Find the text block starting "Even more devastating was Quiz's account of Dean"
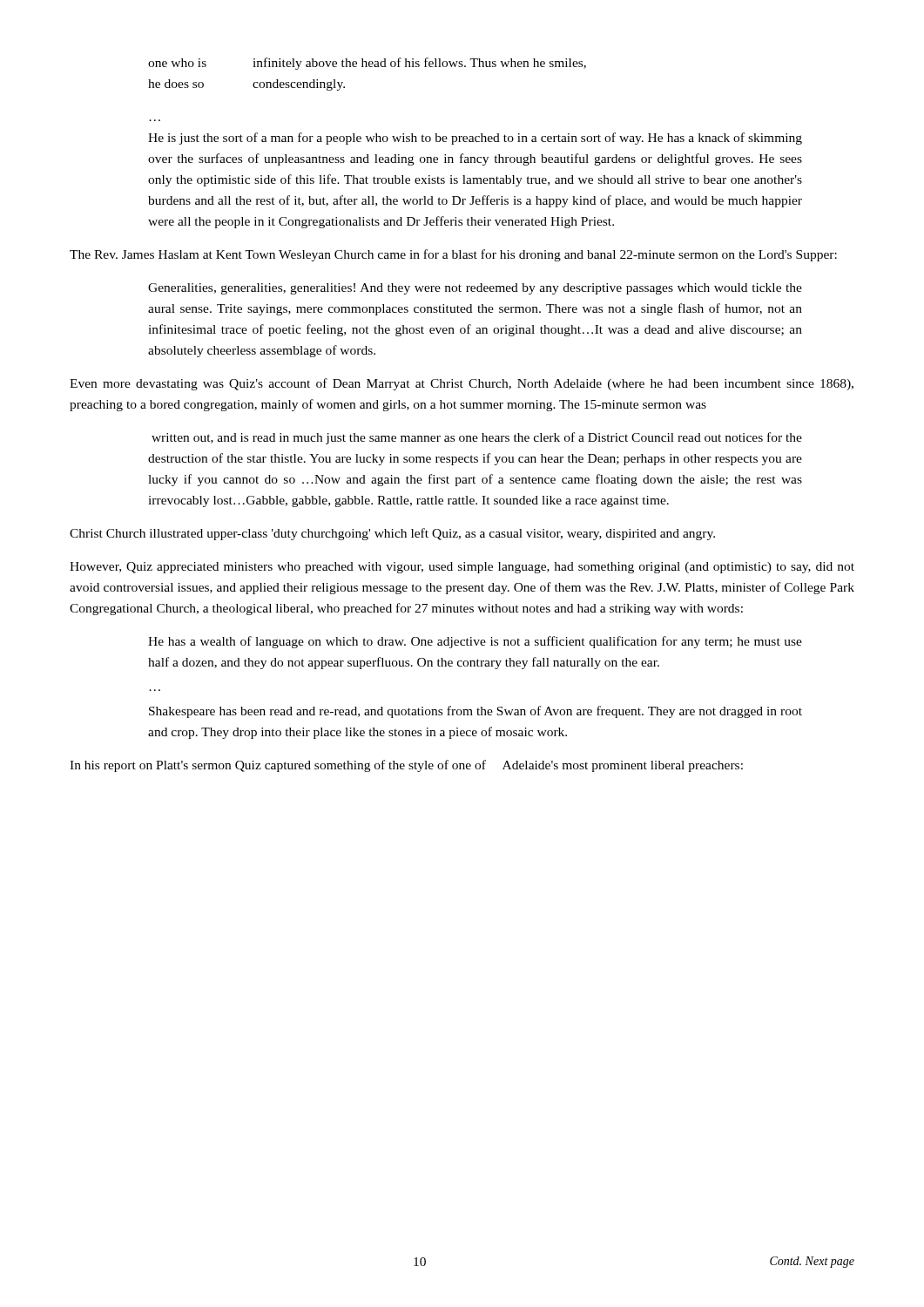Screen dimensions: 1307x924 pyautogui.click(x=462, y=394)
